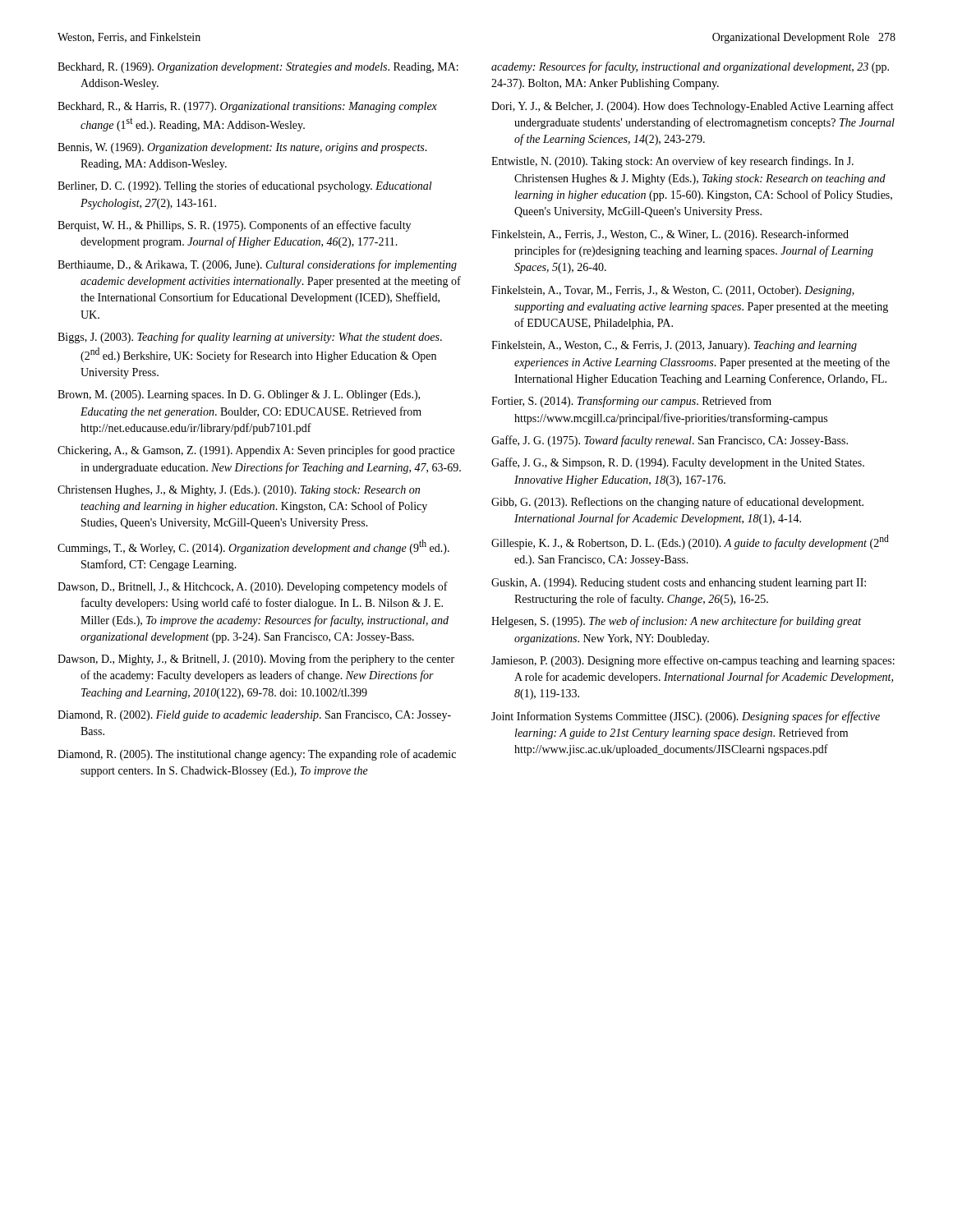The height and width of the screenshot is (1232, 953).
Task: Locate the region starting "Beckhard, R., & Harris, R. (1977). Organizational transitions:"
Action: tap(247, 116)
